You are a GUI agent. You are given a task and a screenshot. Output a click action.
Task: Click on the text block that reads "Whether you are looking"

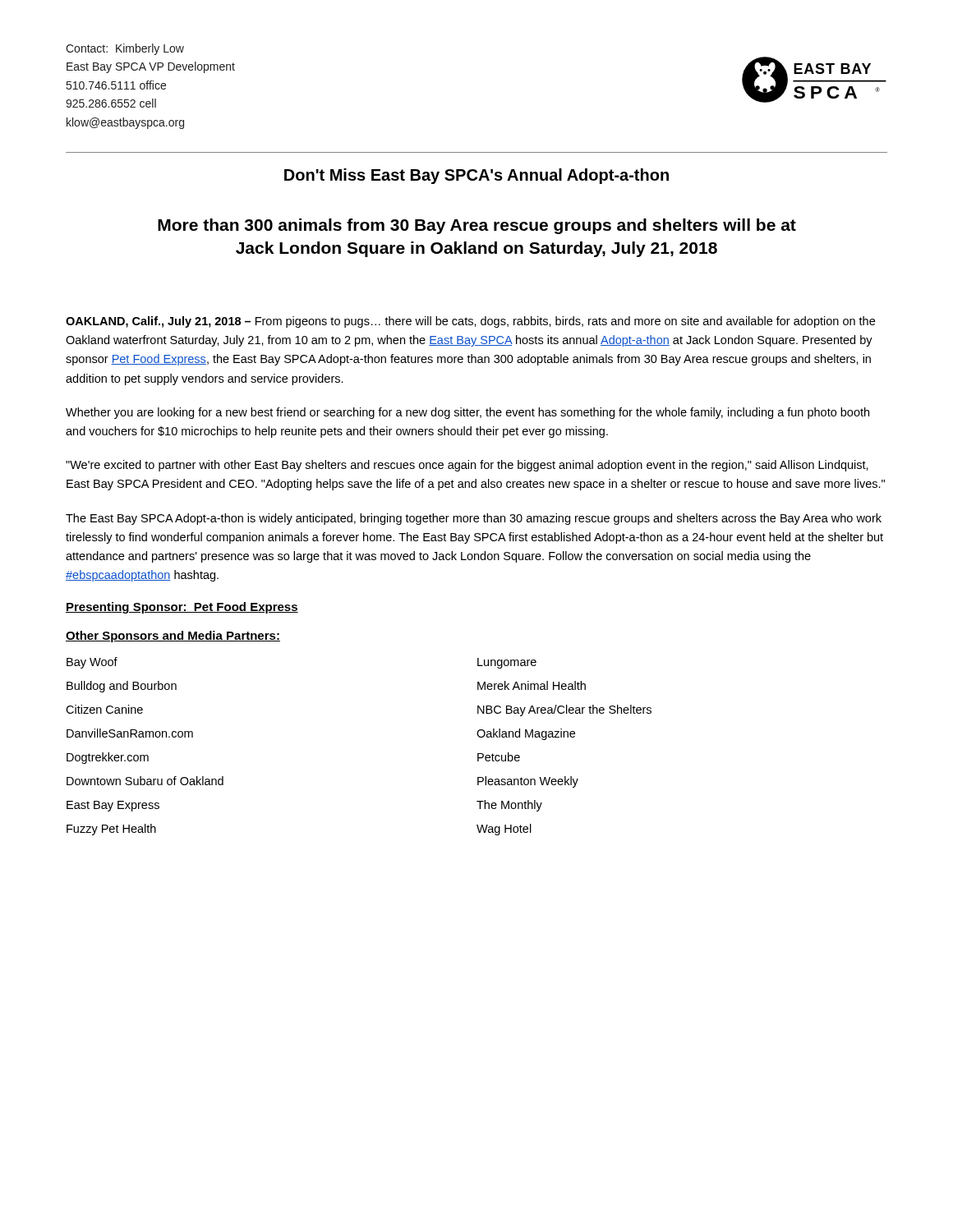click(x=468, y=422)
